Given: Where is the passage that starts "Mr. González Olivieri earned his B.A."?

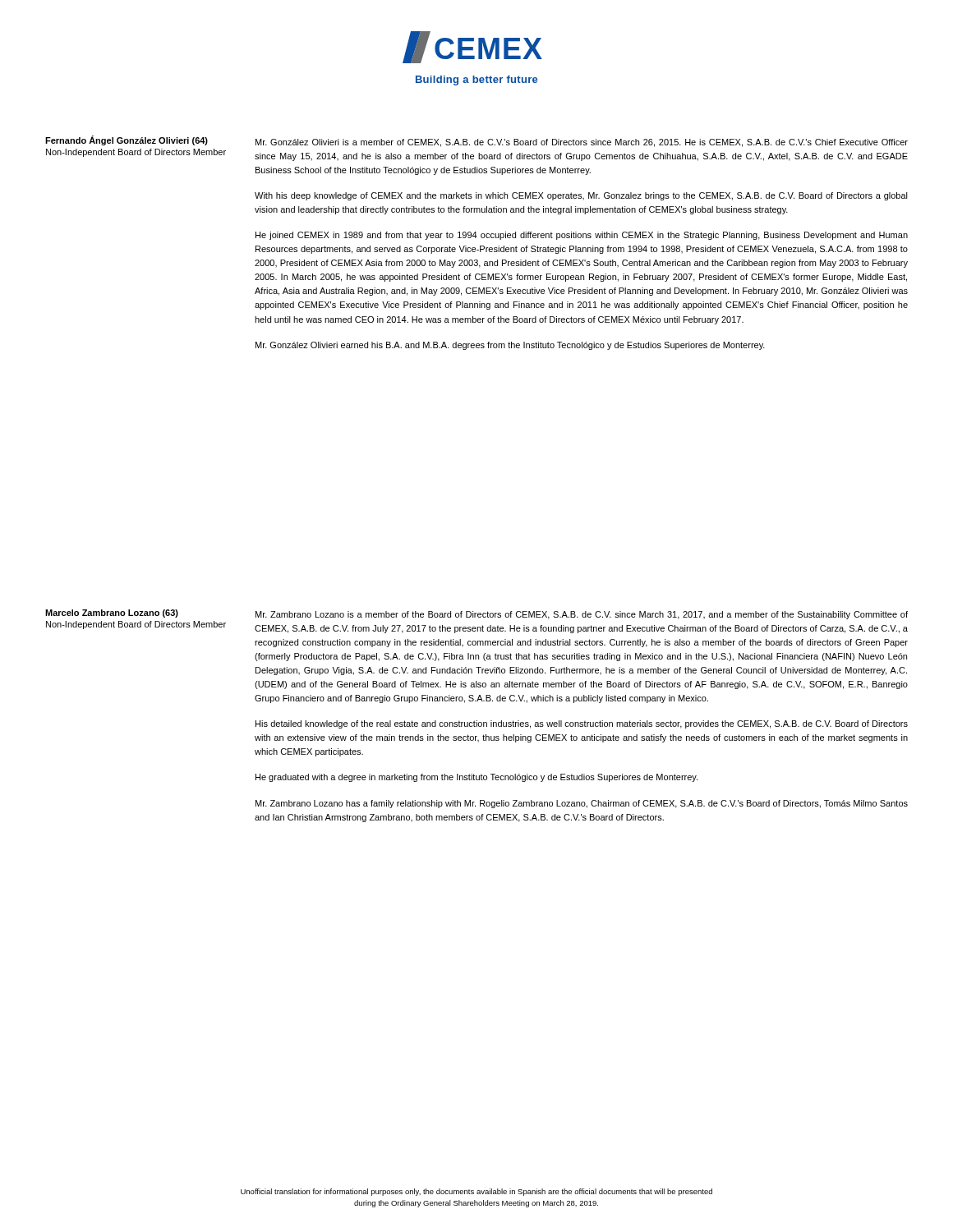Looking at the screenshot, I should 510,345.
